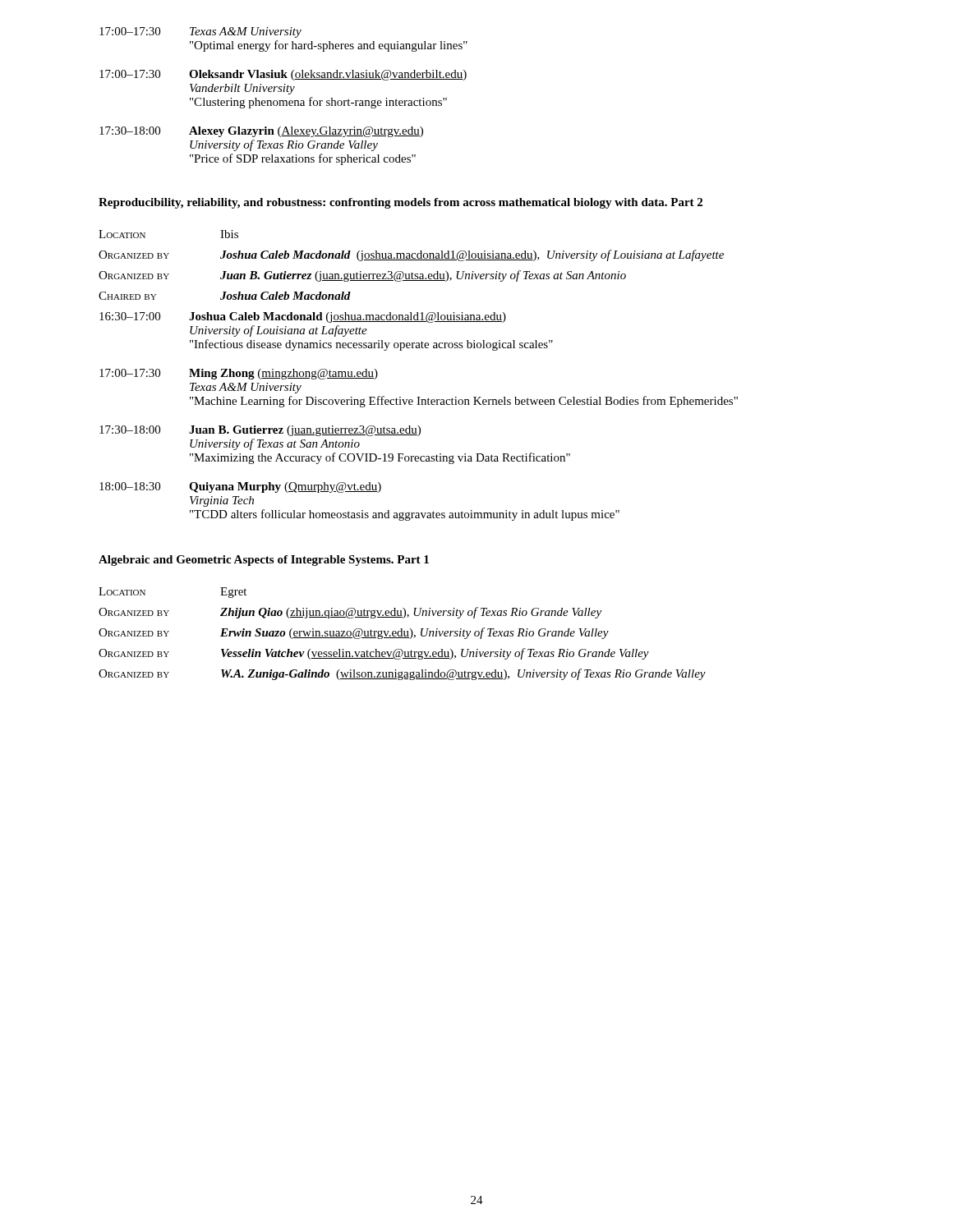Select the list item with the text "17:00–17:30 Oleksandr Vlasiuk (oleksandr.vlasiuk@vanderbilt.edu) Vanderbilt"
The height and width of the screenshot is (1232, 953).
(283, 75)
